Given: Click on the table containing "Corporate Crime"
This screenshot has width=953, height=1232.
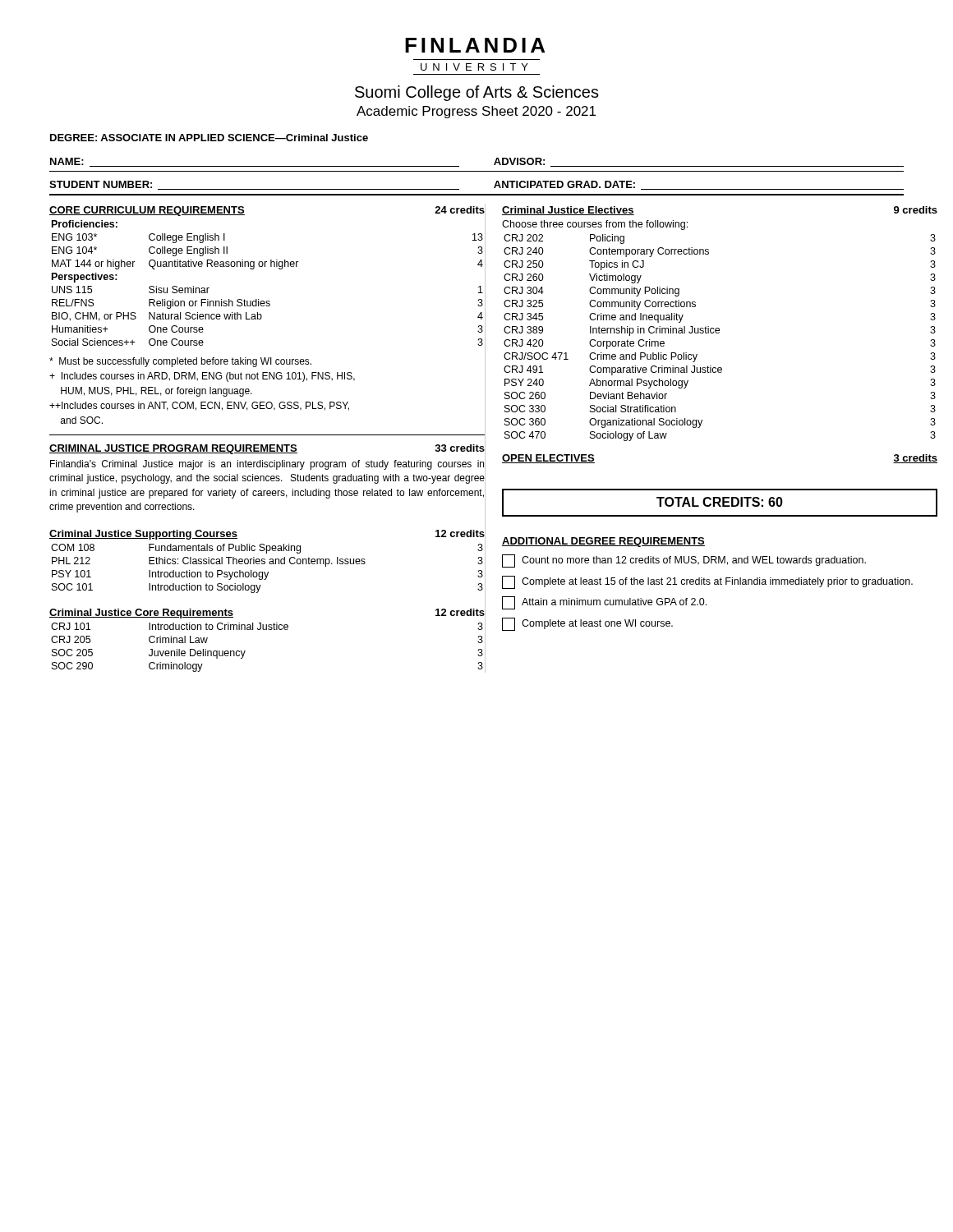Looking at the screenshot, I should click(720, 323).
